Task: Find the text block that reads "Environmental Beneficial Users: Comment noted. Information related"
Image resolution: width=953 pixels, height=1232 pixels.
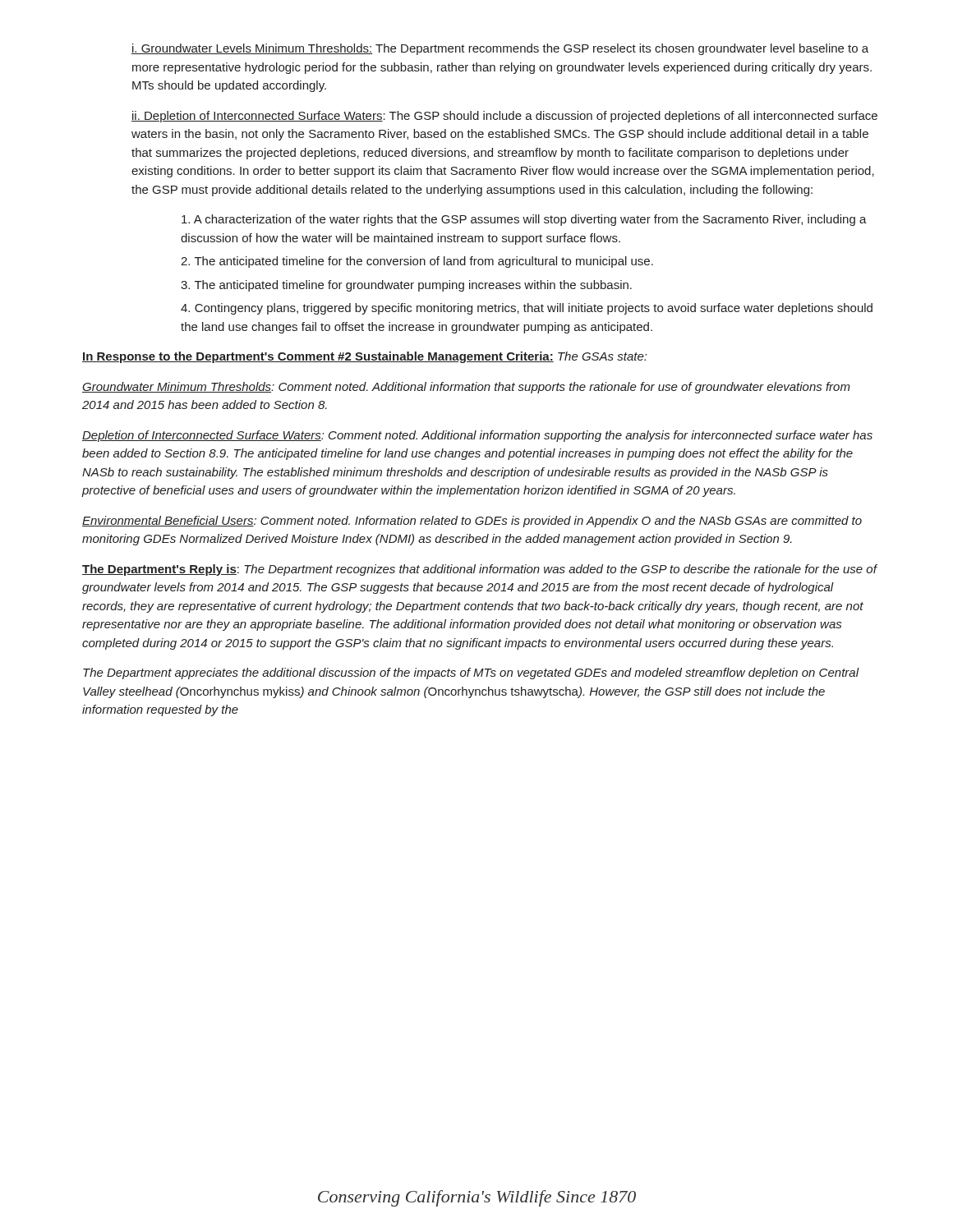Action: point(472,529)
